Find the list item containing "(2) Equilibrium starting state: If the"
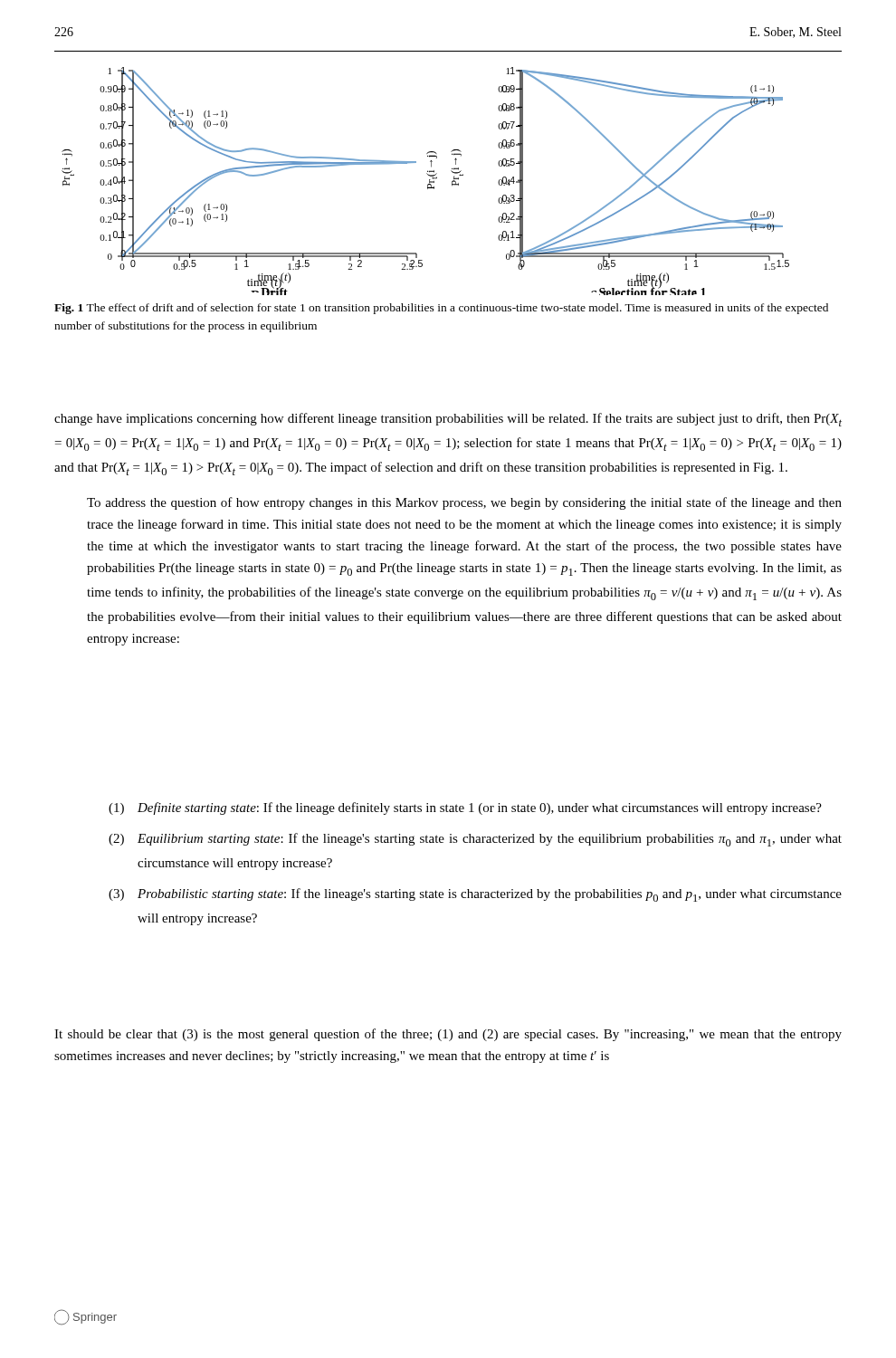 coord(475,851)
